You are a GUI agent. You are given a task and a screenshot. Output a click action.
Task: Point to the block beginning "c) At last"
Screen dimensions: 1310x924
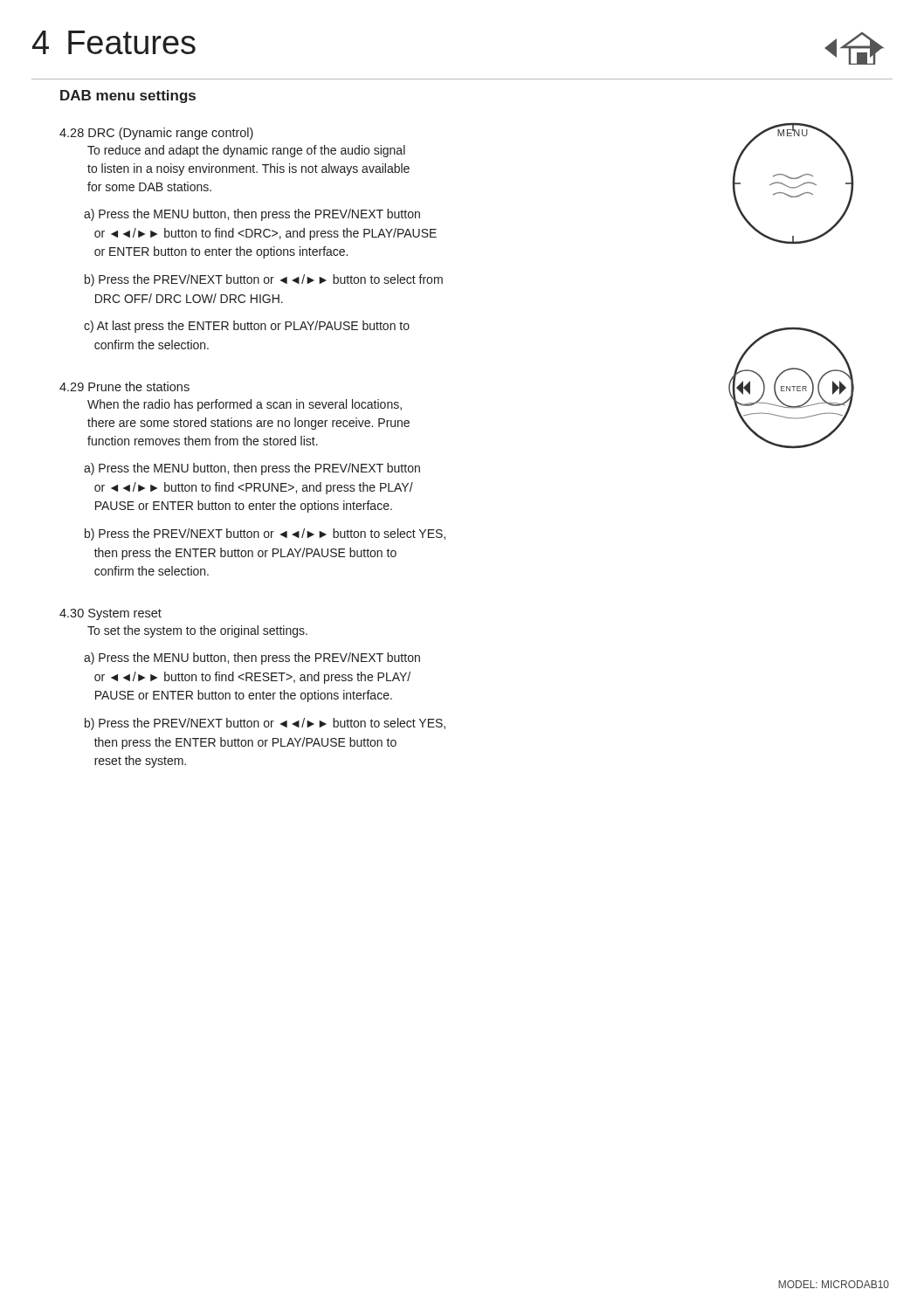(x=247, y=336)
